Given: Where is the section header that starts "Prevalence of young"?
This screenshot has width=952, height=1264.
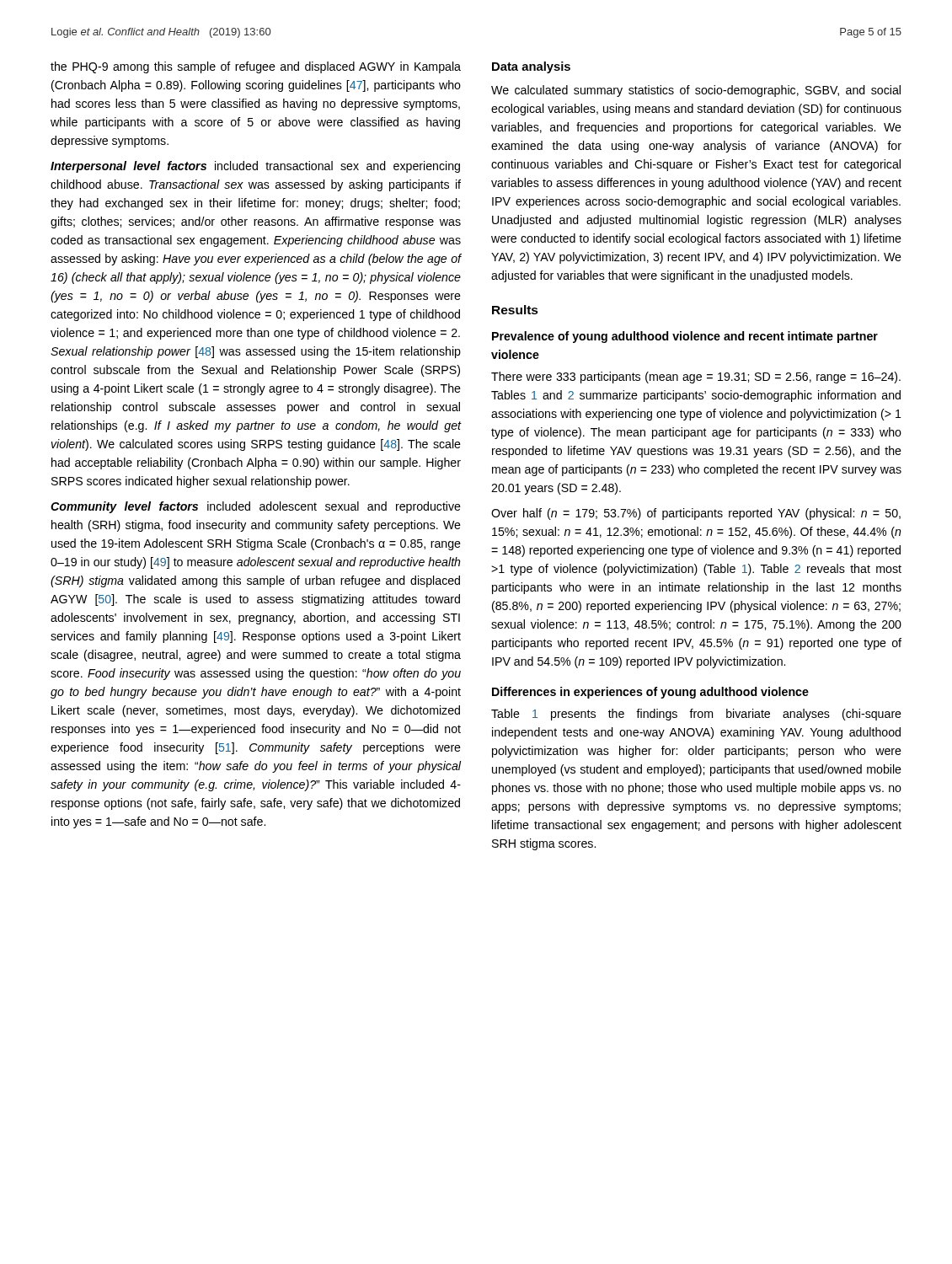Looking at the screenshot, I should [x=684, y=345].
